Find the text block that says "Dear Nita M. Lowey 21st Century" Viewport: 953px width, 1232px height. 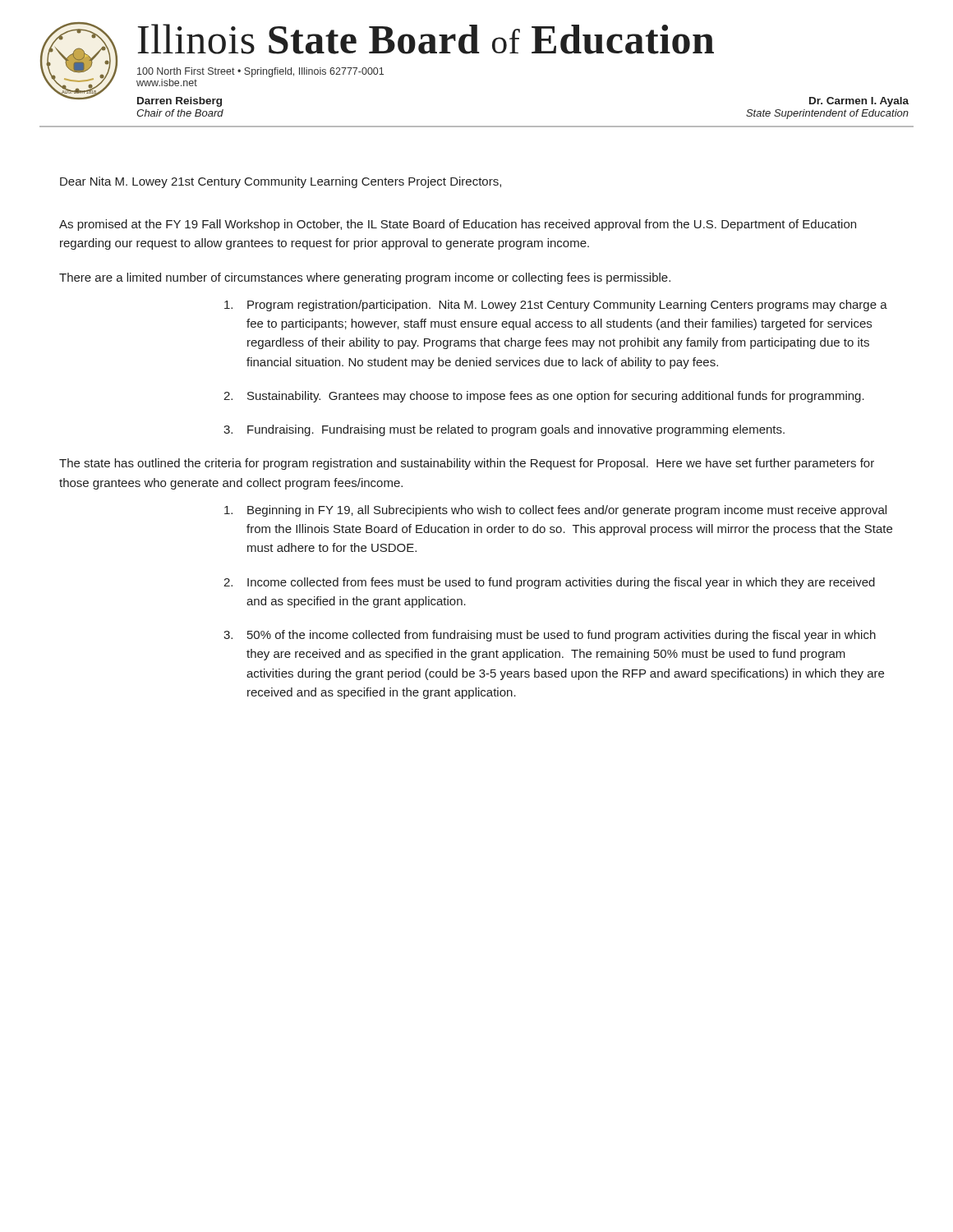tap(281, 181)
